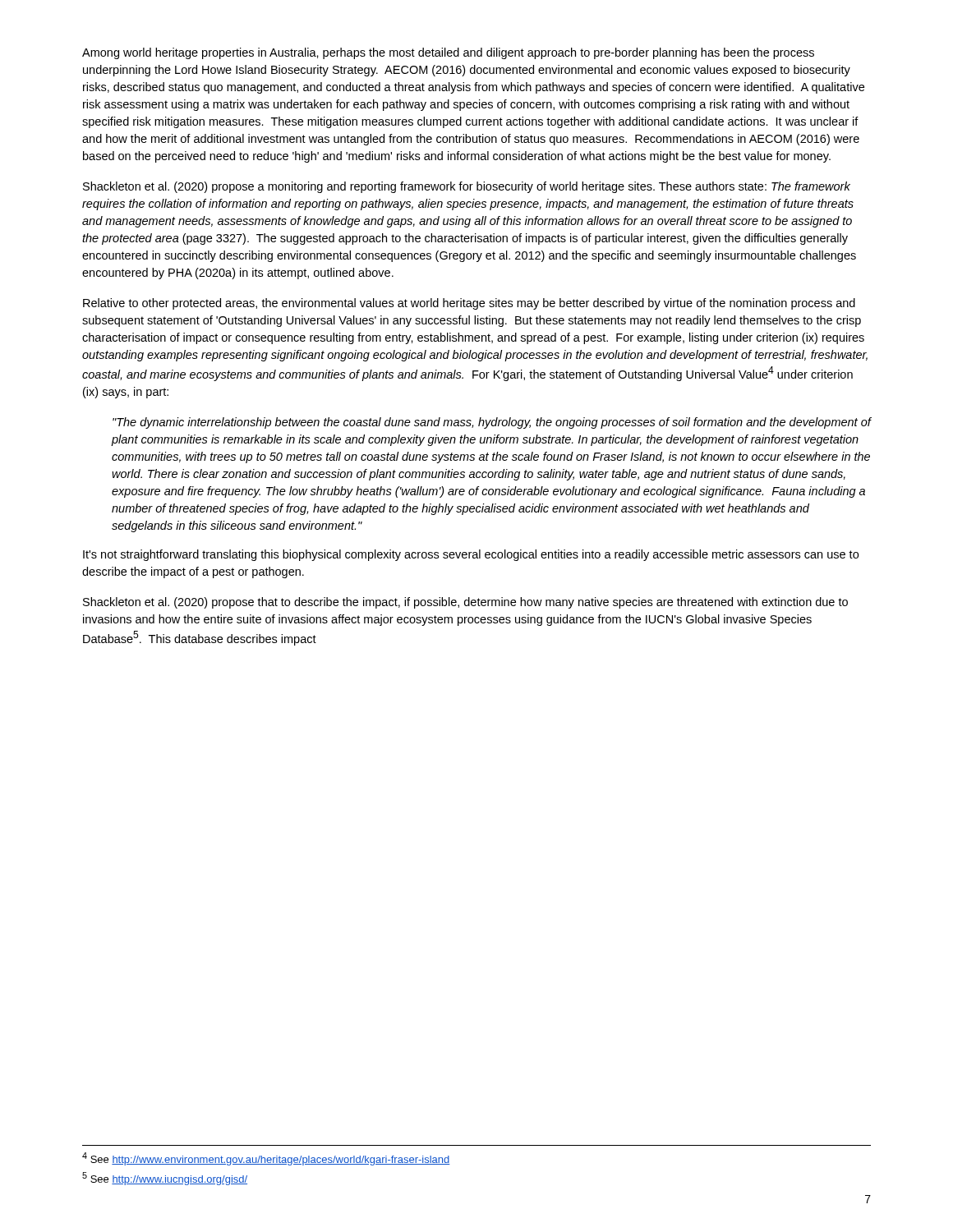Find the block on this page that starts "It's not straightforward translating"

pos(471,563)
